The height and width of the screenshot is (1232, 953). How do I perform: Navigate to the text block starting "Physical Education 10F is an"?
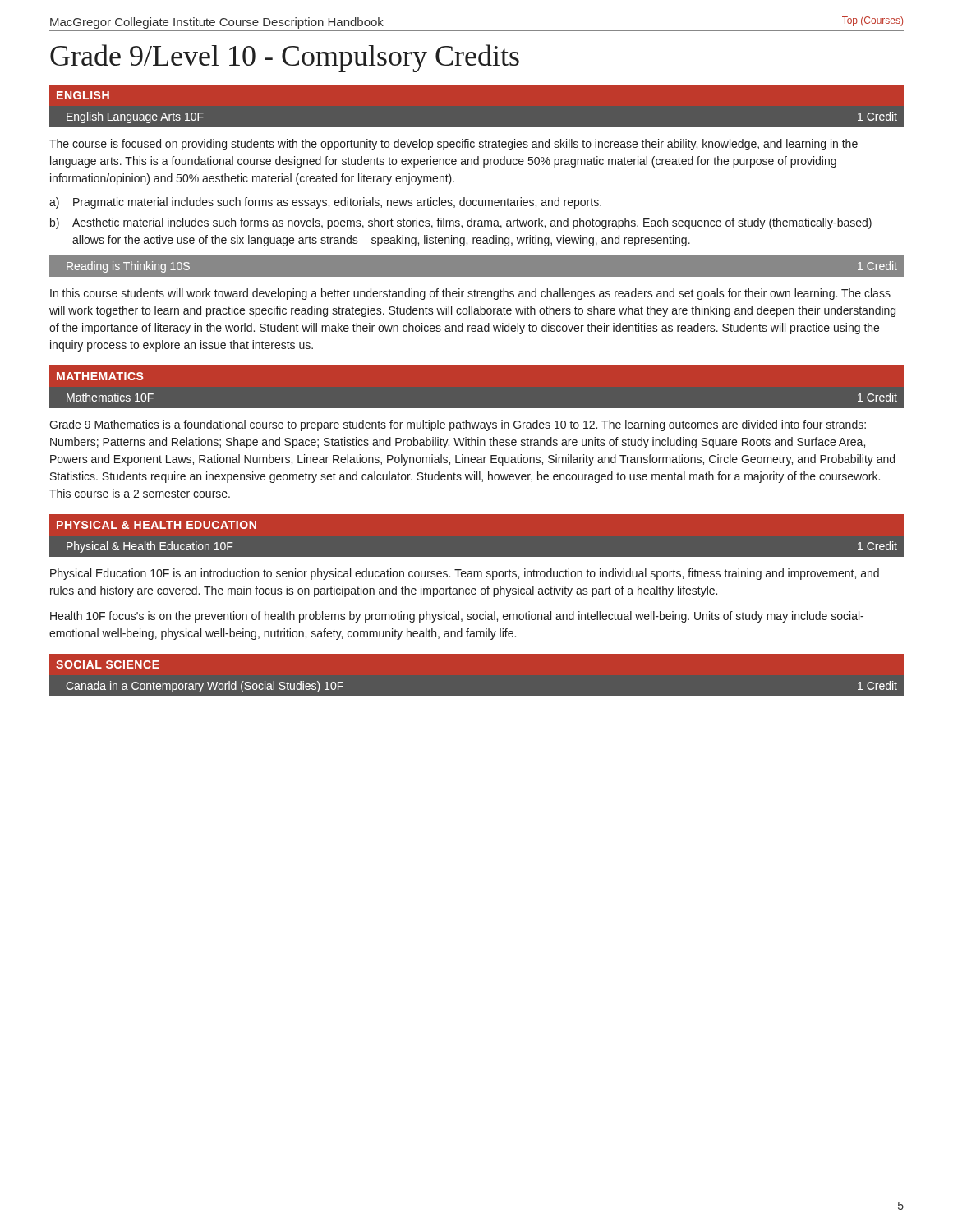[x=464, y=582]
